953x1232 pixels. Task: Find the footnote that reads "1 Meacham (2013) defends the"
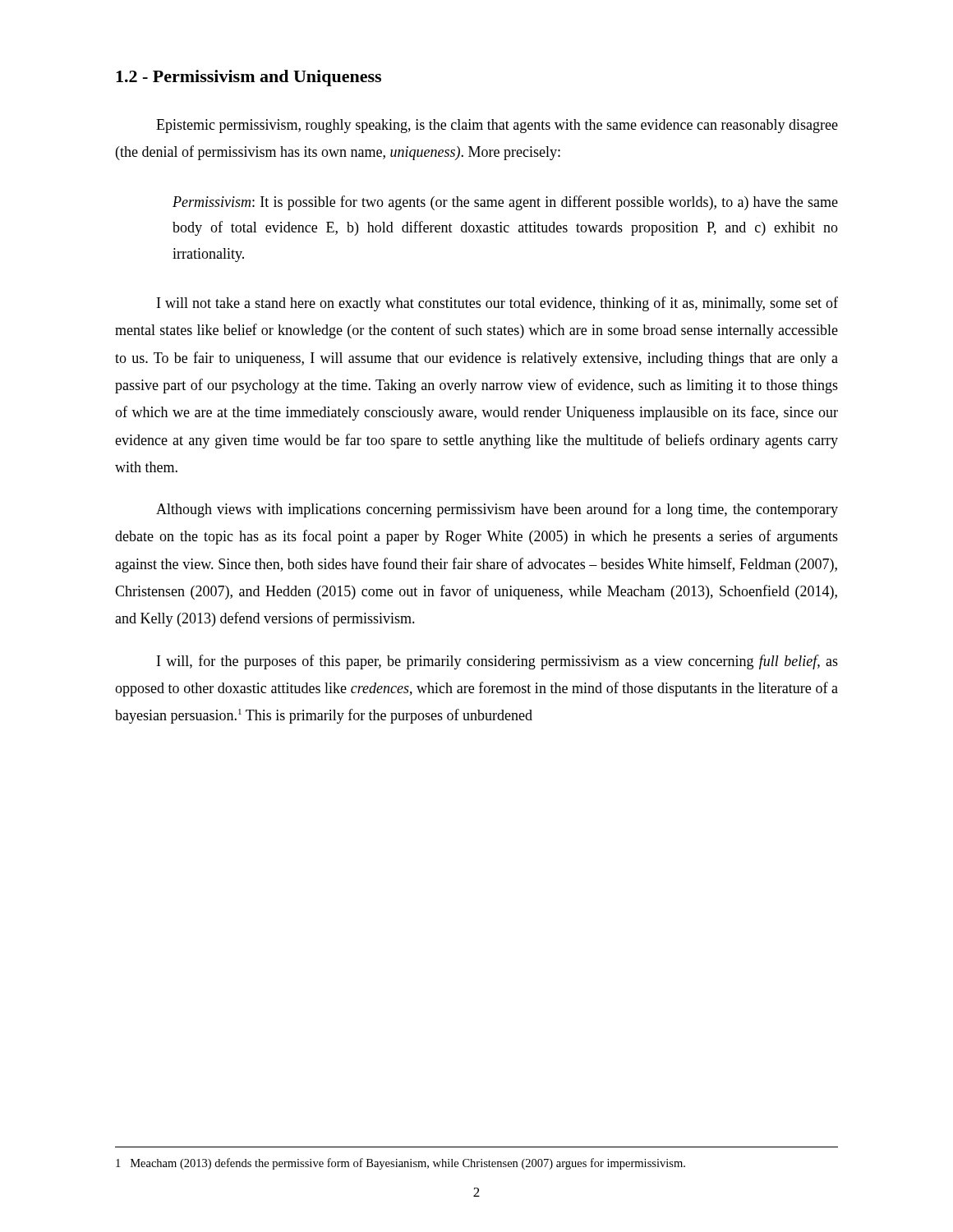click(x=400, y=1163)
